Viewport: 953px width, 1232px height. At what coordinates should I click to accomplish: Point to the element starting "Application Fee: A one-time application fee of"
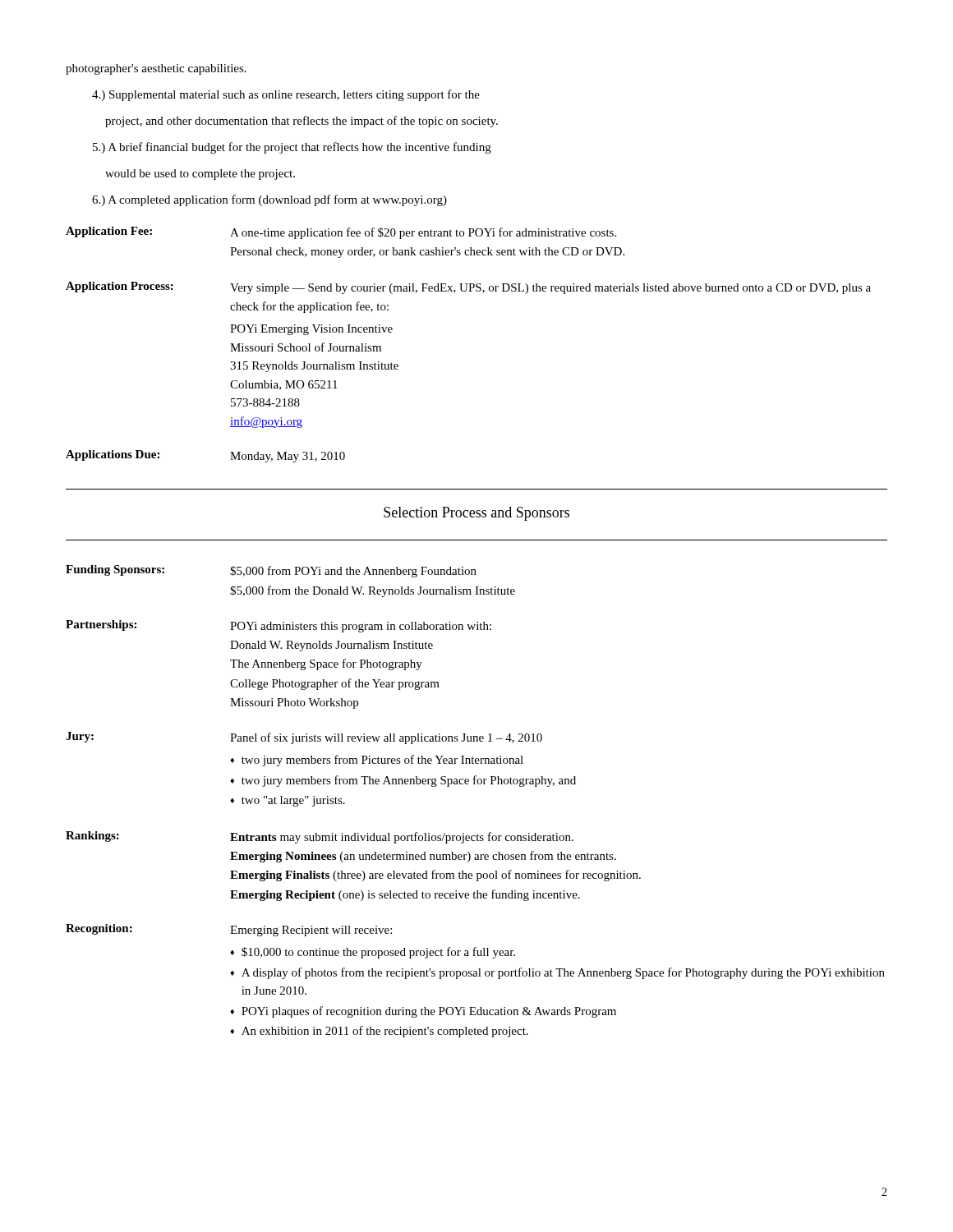tap(476, 242)
